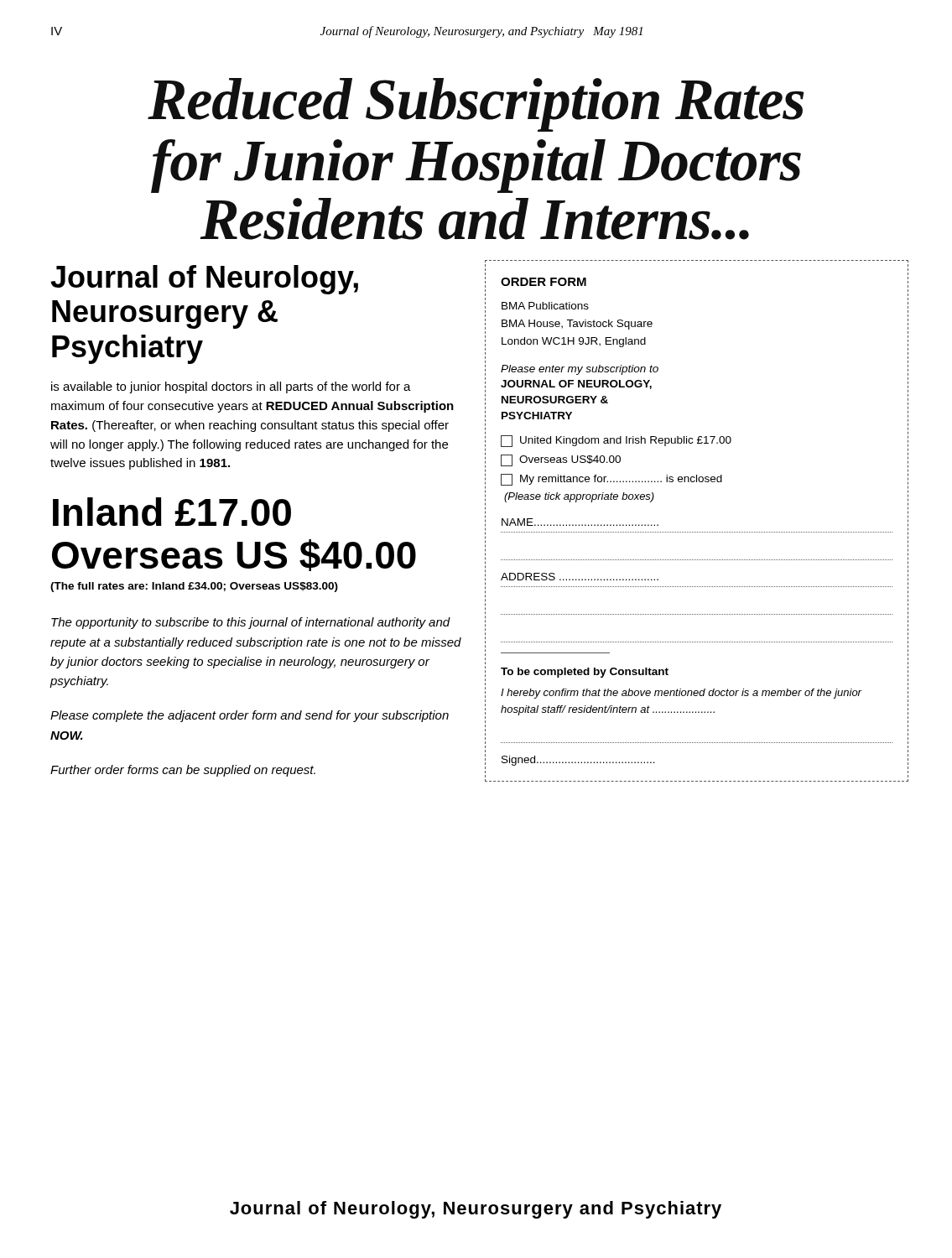The width and height of the screenshot is (952, 1258).
Task: Click on the section header that reads "Inland £17.00Overseas US $40.00"
Action: (234, 534)
